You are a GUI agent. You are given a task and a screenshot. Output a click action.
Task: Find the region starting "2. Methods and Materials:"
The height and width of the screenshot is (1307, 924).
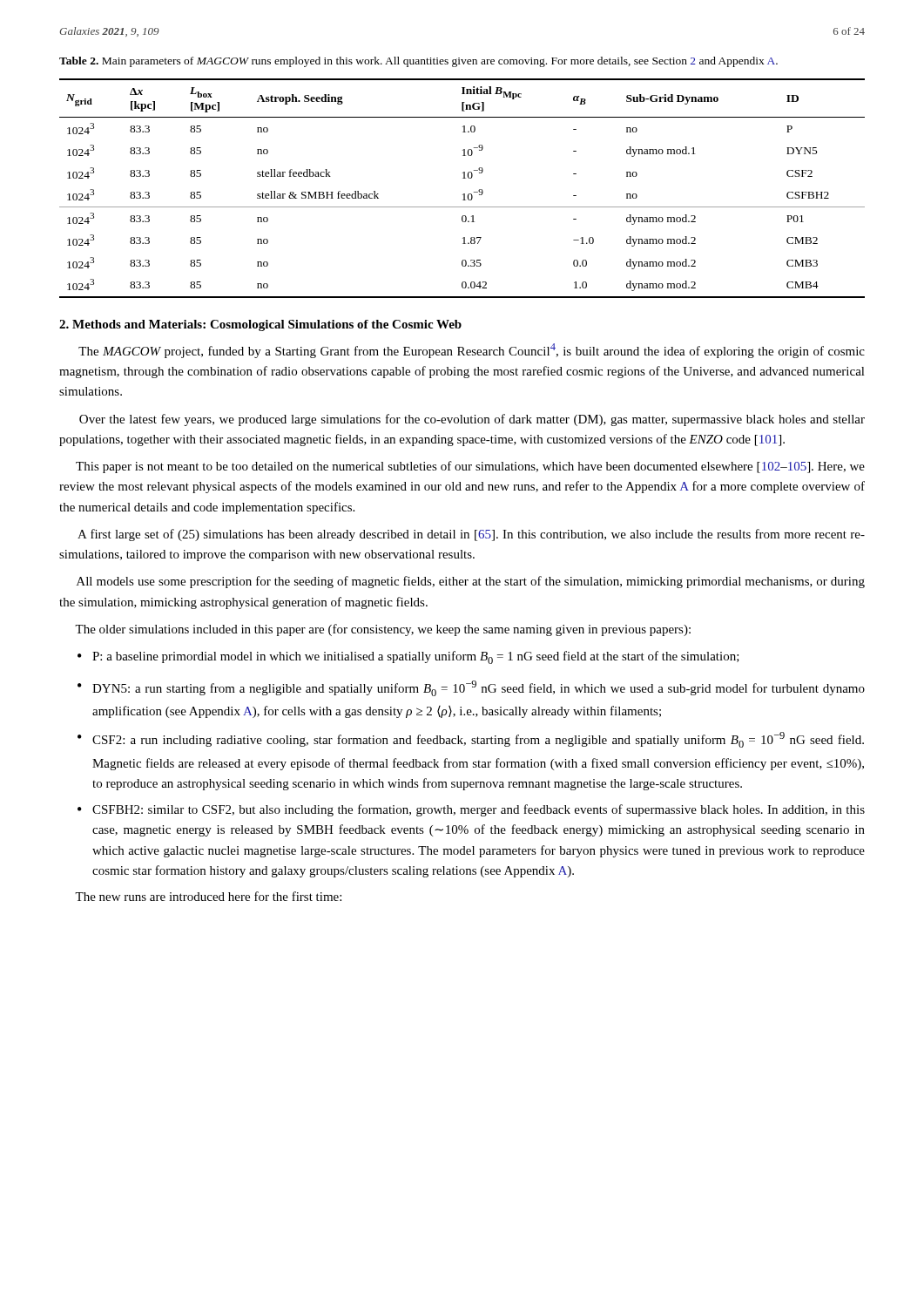260,324
